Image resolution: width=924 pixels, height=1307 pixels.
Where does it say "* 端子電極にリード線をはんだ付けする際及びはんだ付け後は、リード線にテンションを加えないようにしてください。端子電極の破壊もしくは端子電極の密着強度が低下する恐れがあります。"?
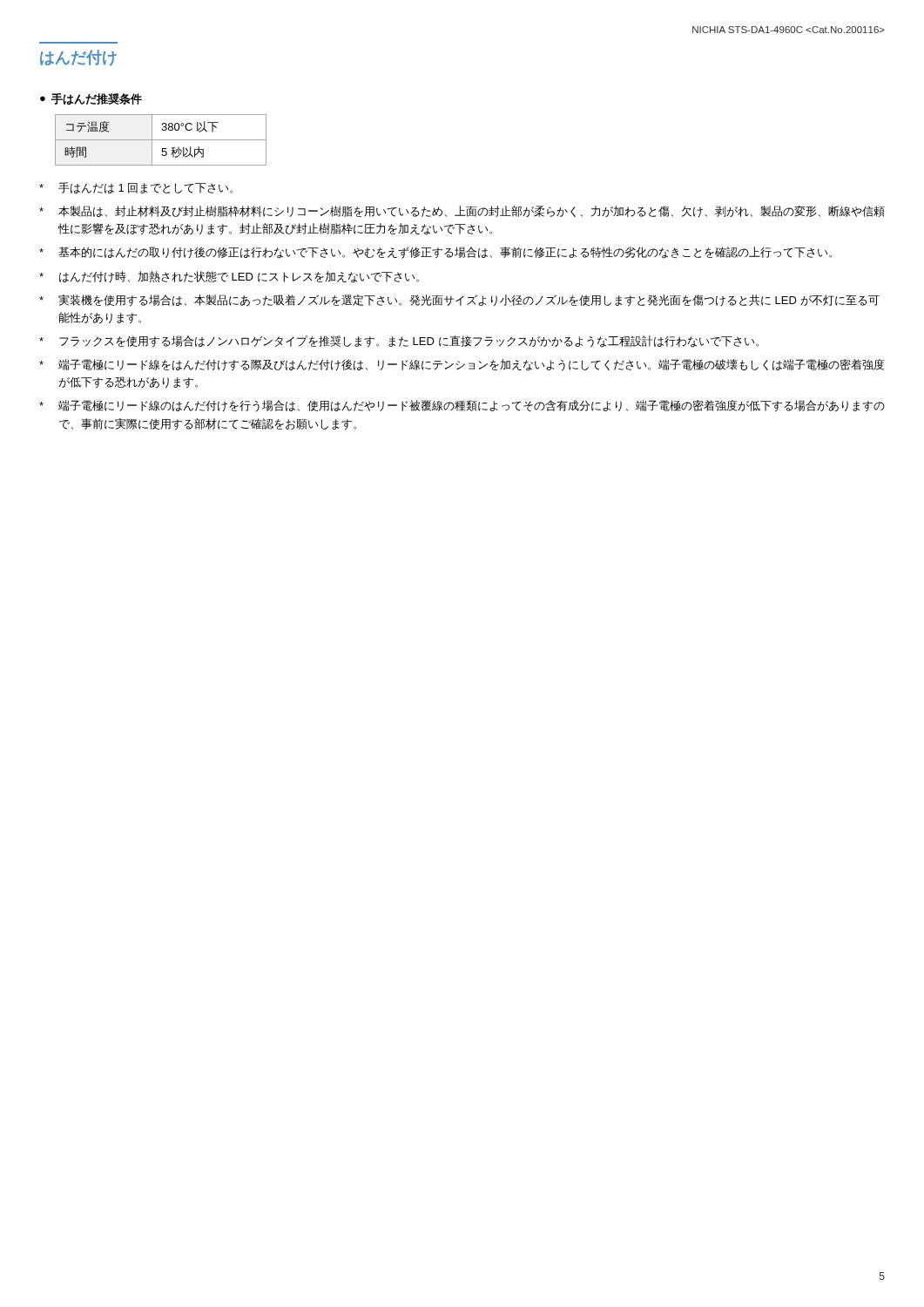pyautogui.click(x=462, y=374)
